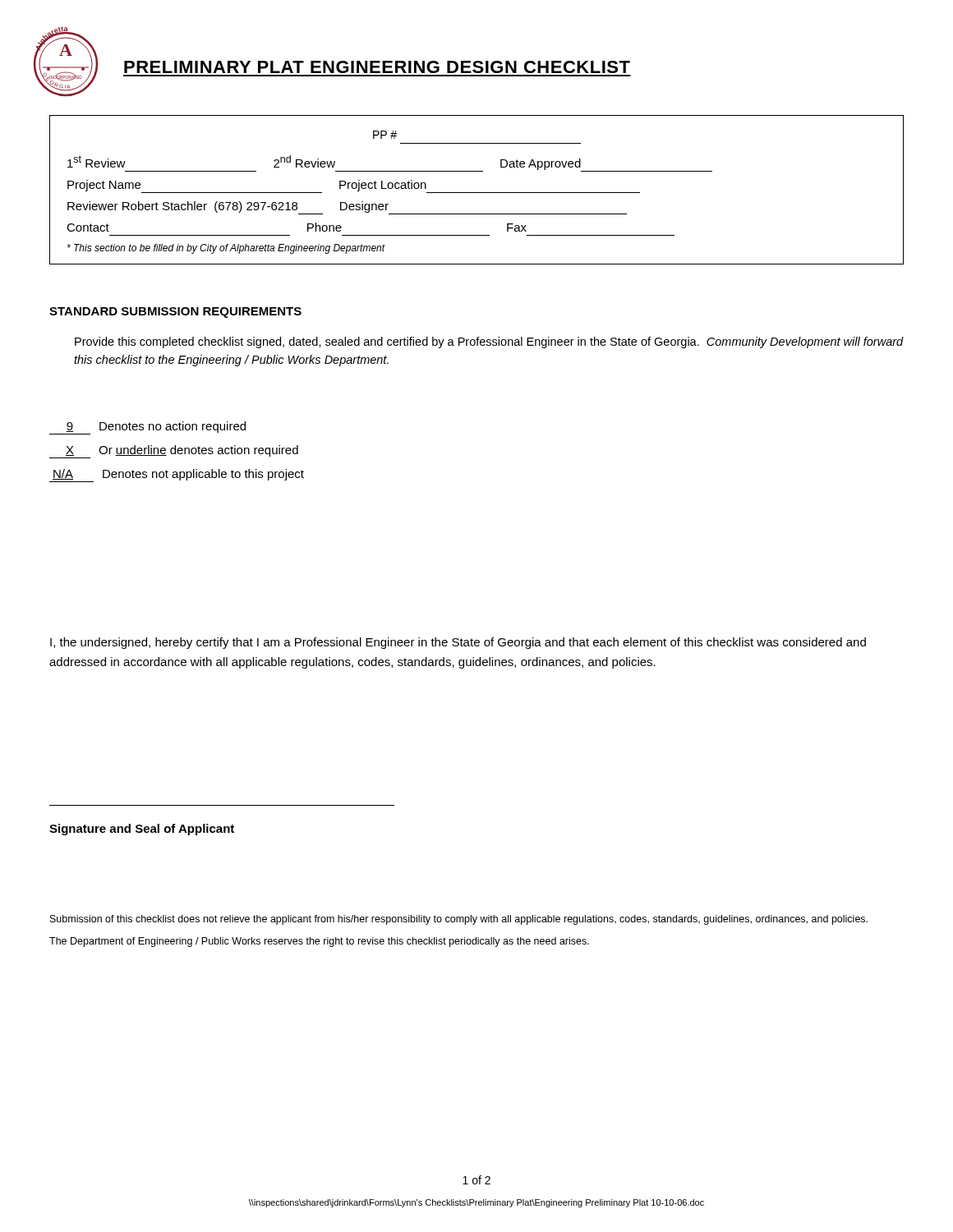Click on the footnote containing "Submission of this checklist does"
This screenshot has width=953, height=1232.
coord(476,931)
